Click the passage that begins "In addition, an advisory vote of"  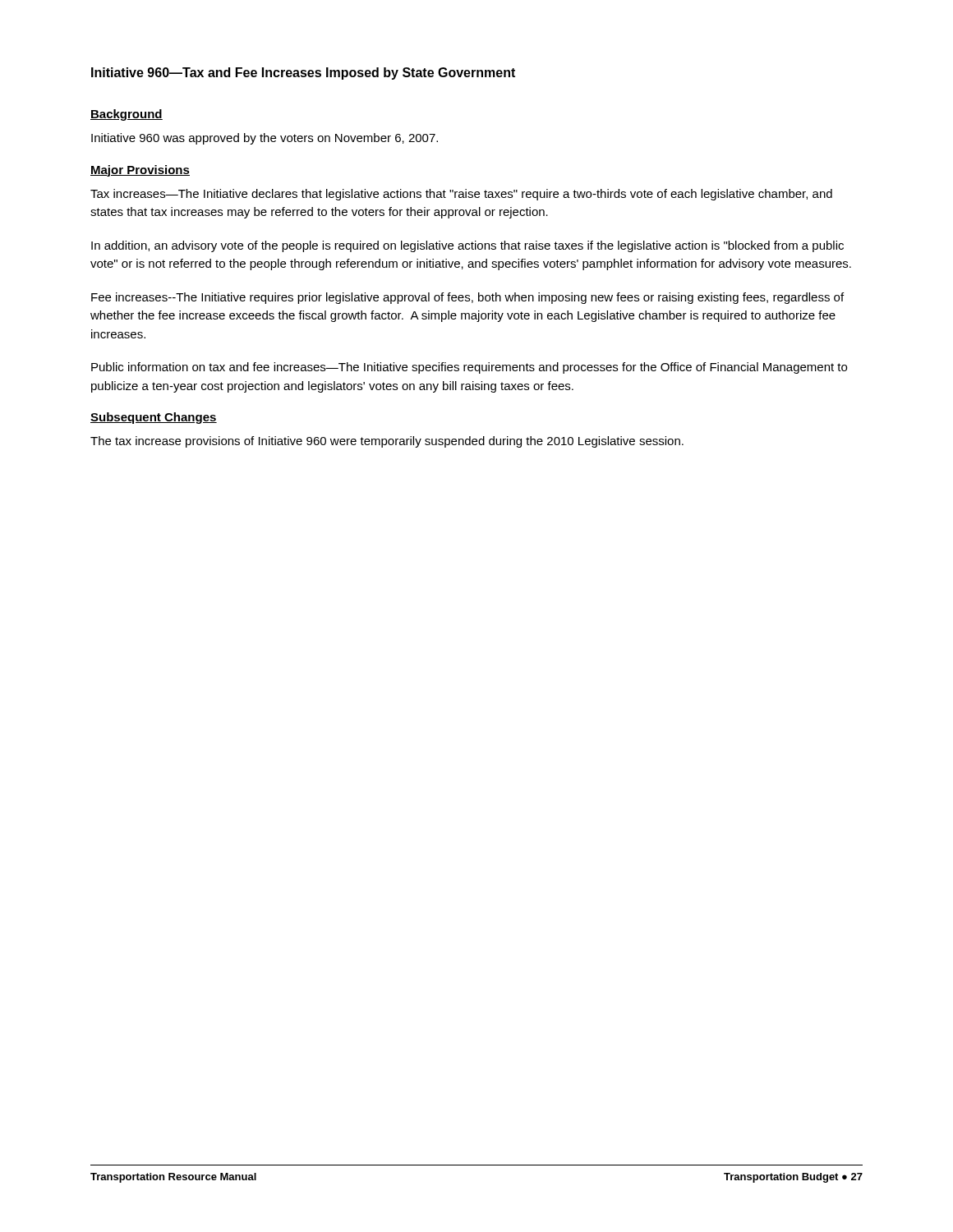point(471,254)
